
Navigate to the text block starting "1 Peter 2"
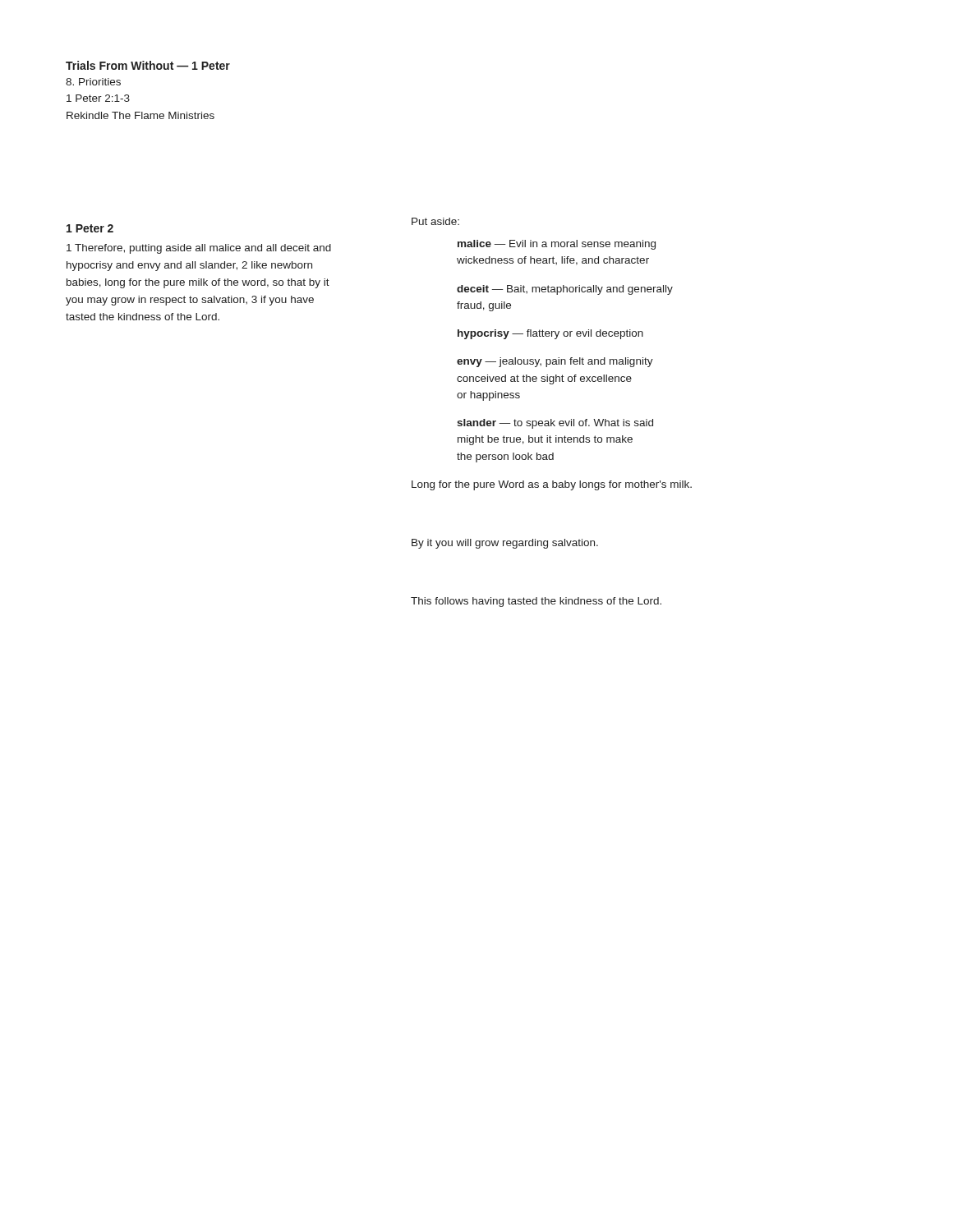coord(90,228)
